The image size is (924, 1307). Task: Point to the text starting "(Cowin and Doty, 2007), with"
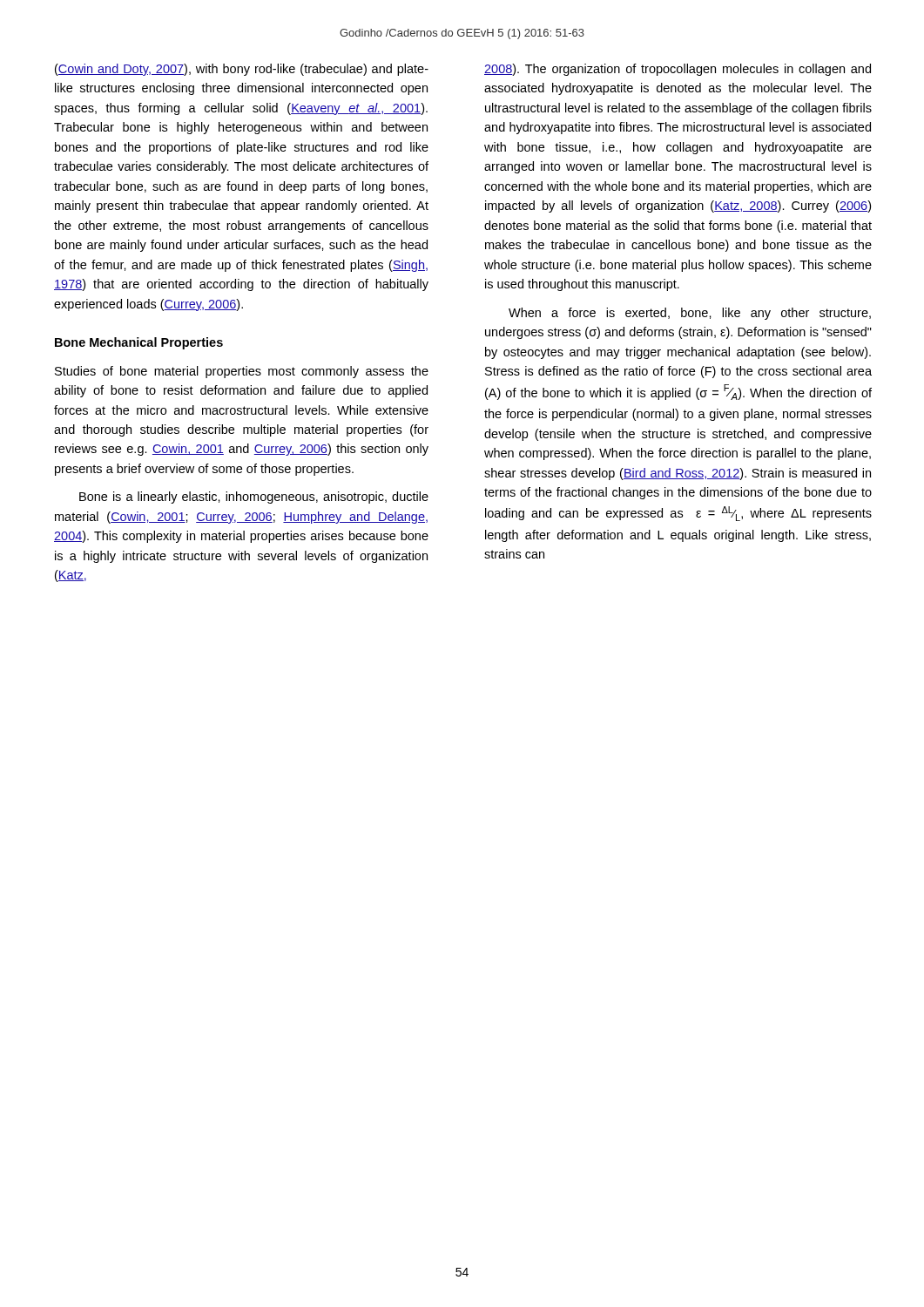click(x=241, y=187)
